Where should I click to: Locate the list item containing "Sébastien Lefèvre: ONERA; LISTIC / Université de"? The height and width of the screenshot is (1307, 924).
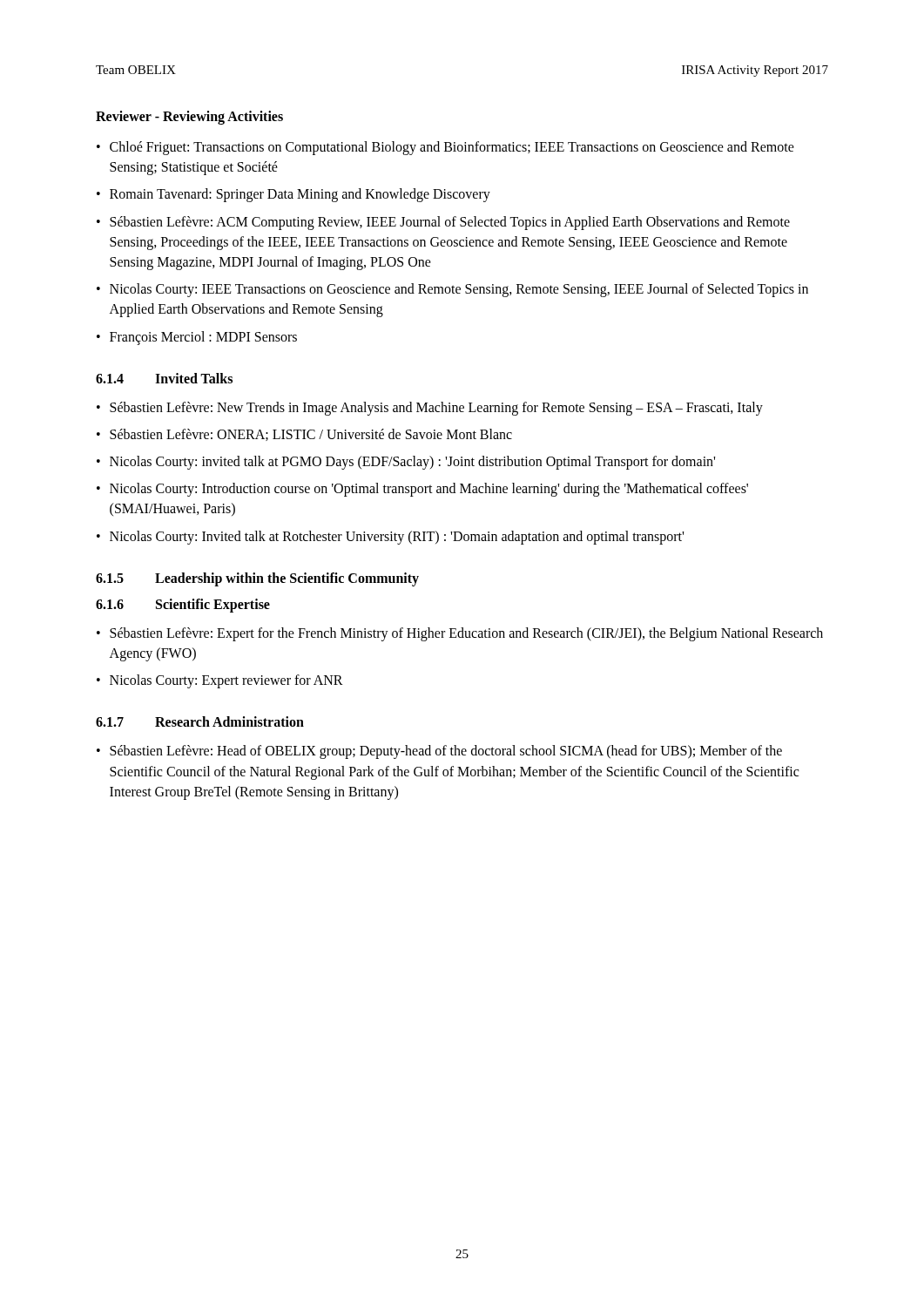coord(469,434)
